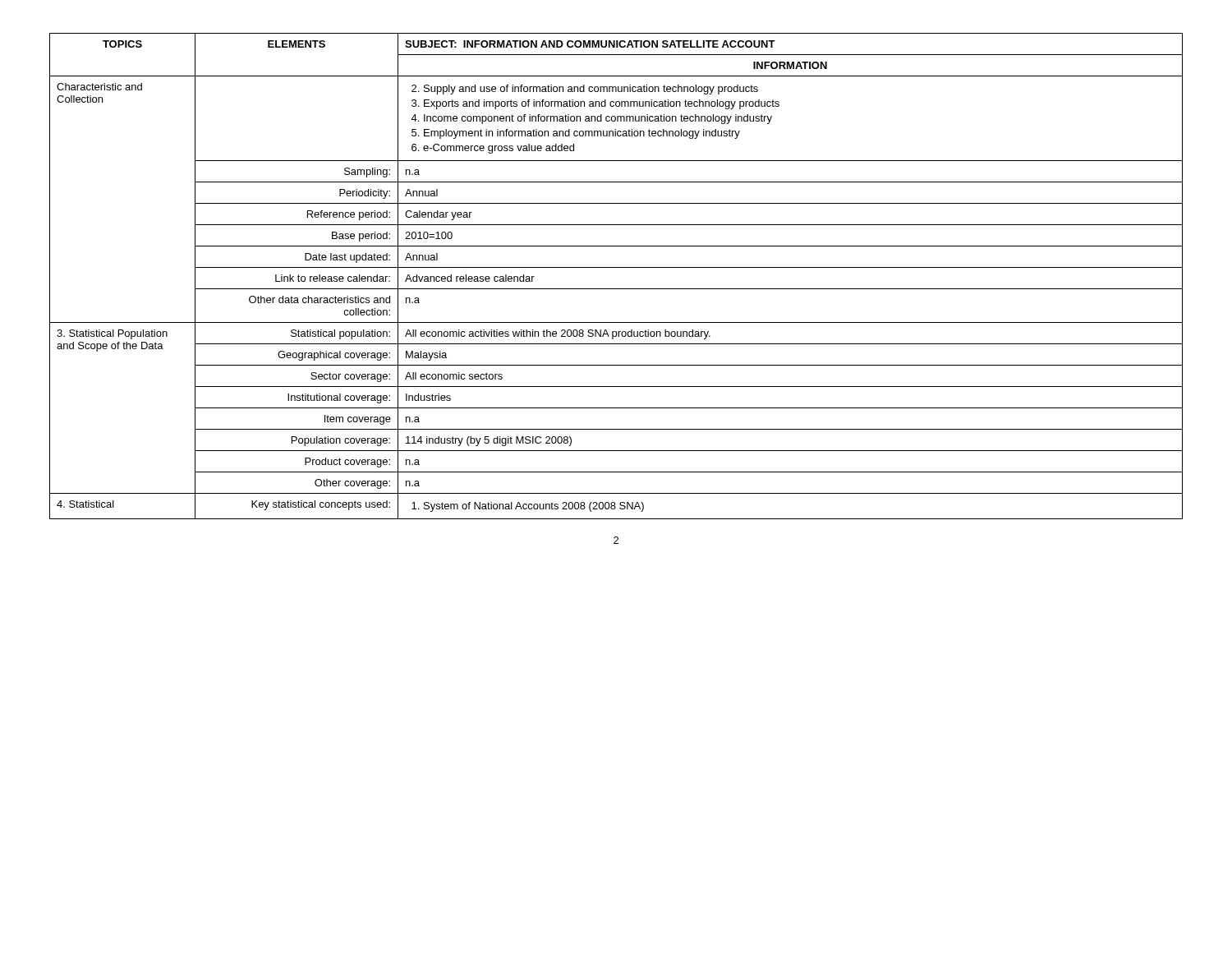Find the table that mentions "Product coverage:"
The width and height of the screenshot is (1232, 953).
point(616,276)
